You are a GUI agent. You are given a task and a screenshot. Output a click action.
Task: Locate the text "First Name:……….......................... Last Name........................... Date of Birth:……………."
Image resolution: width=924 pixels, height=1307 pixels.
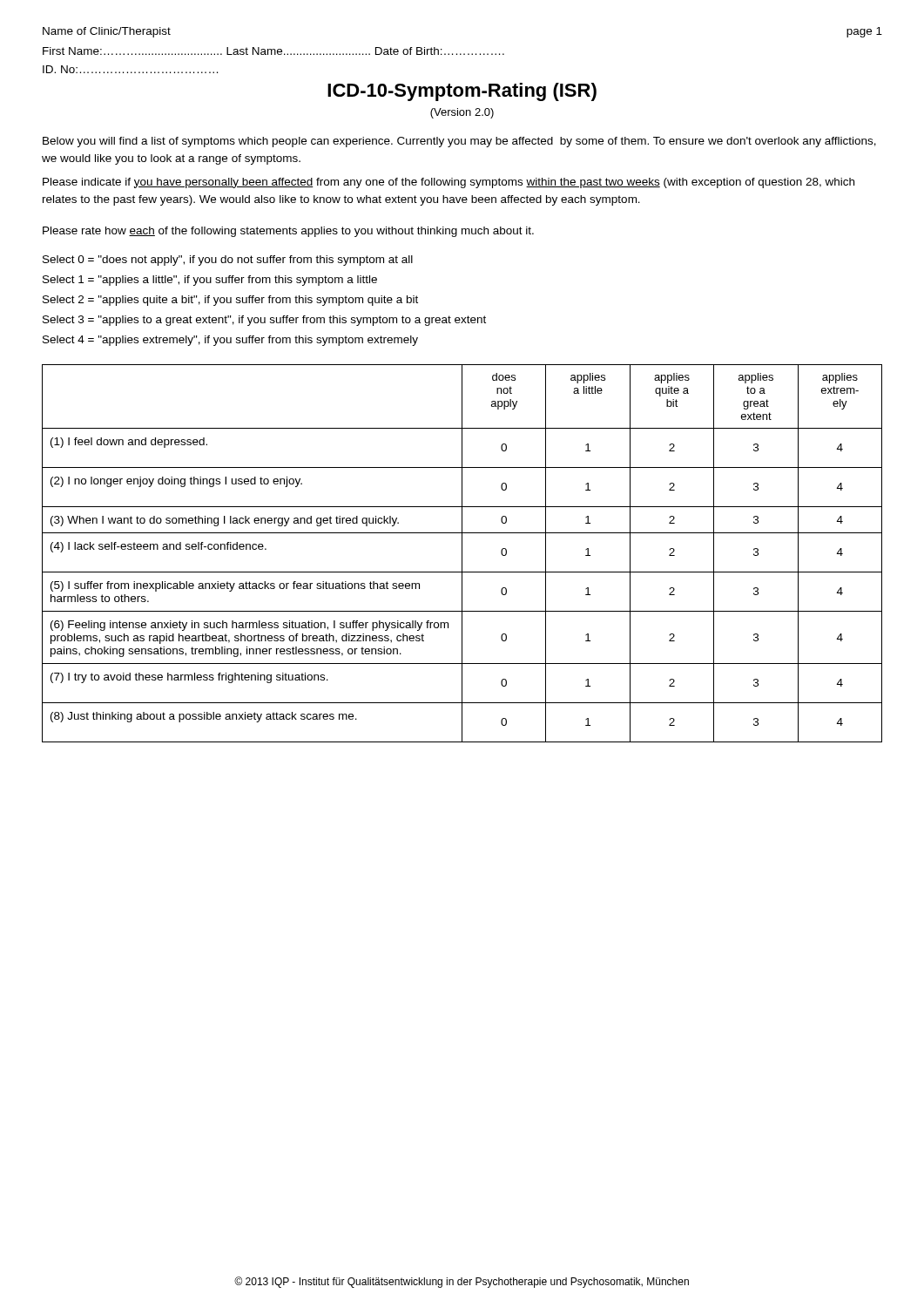click(273, 51)
